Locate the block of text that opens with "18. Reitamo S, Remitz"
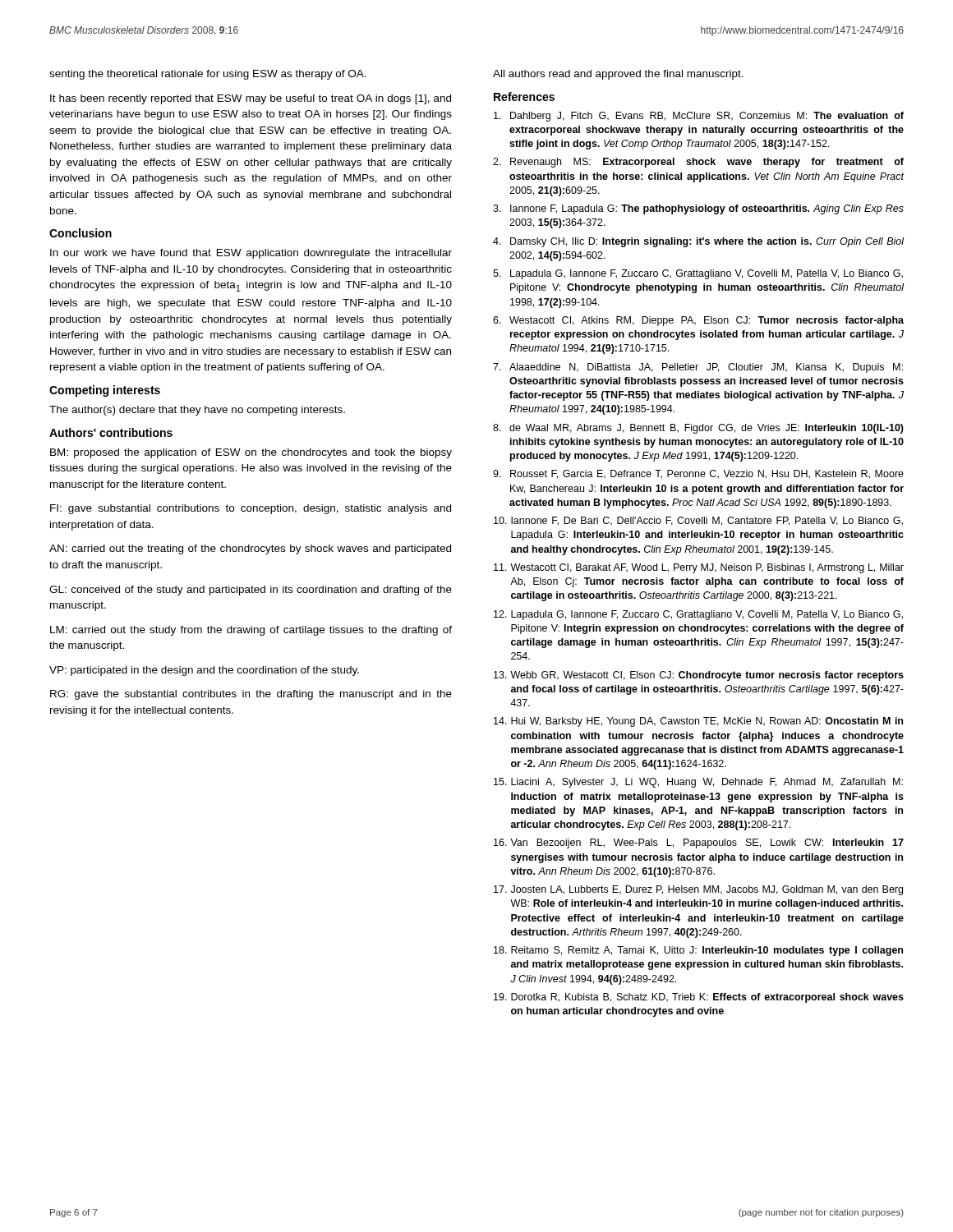953x1232 pixels. click(x=698, y=965)
